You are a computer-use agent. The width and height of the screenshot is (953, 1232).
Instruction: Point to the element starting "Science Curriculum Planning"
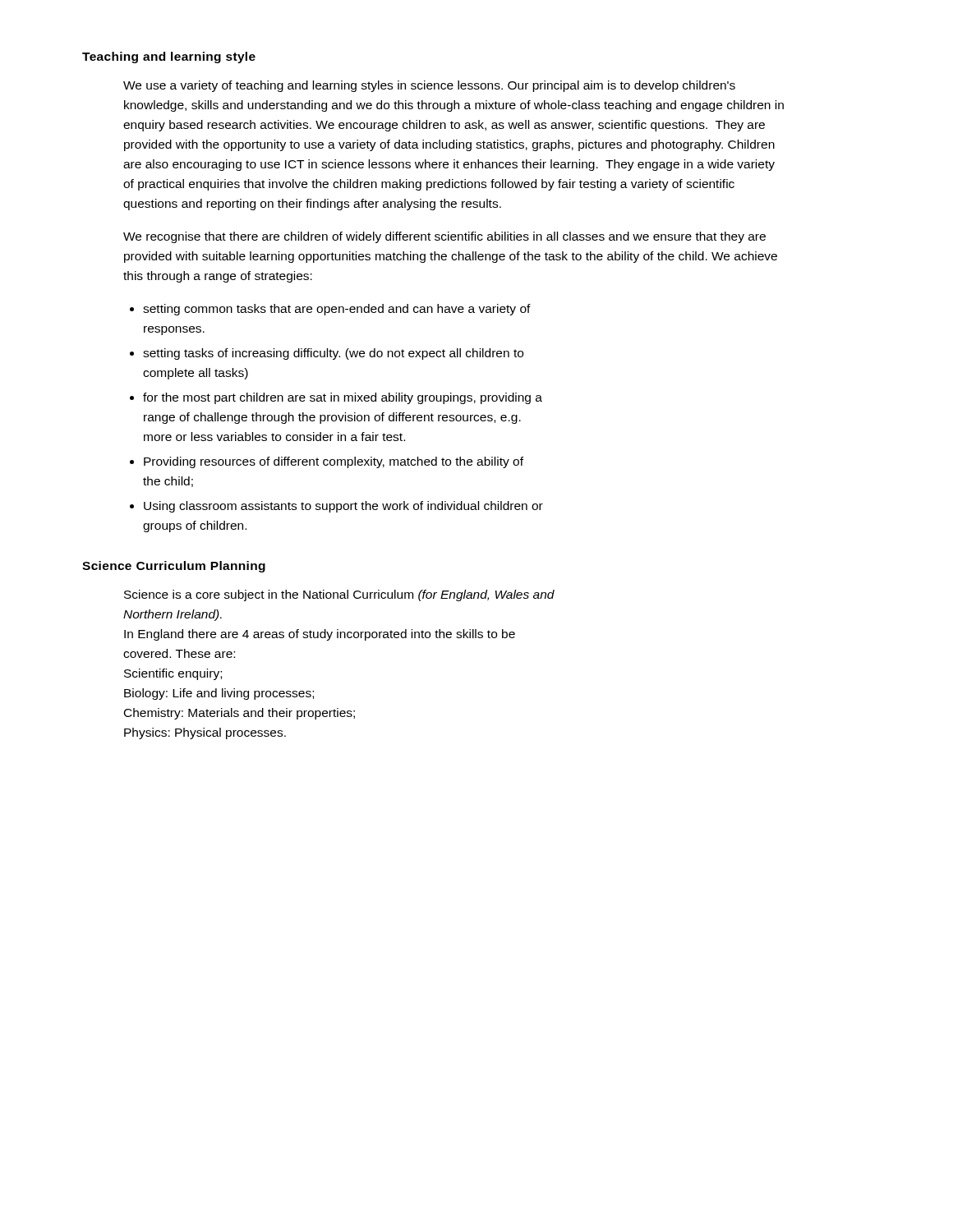pos(174,566)
